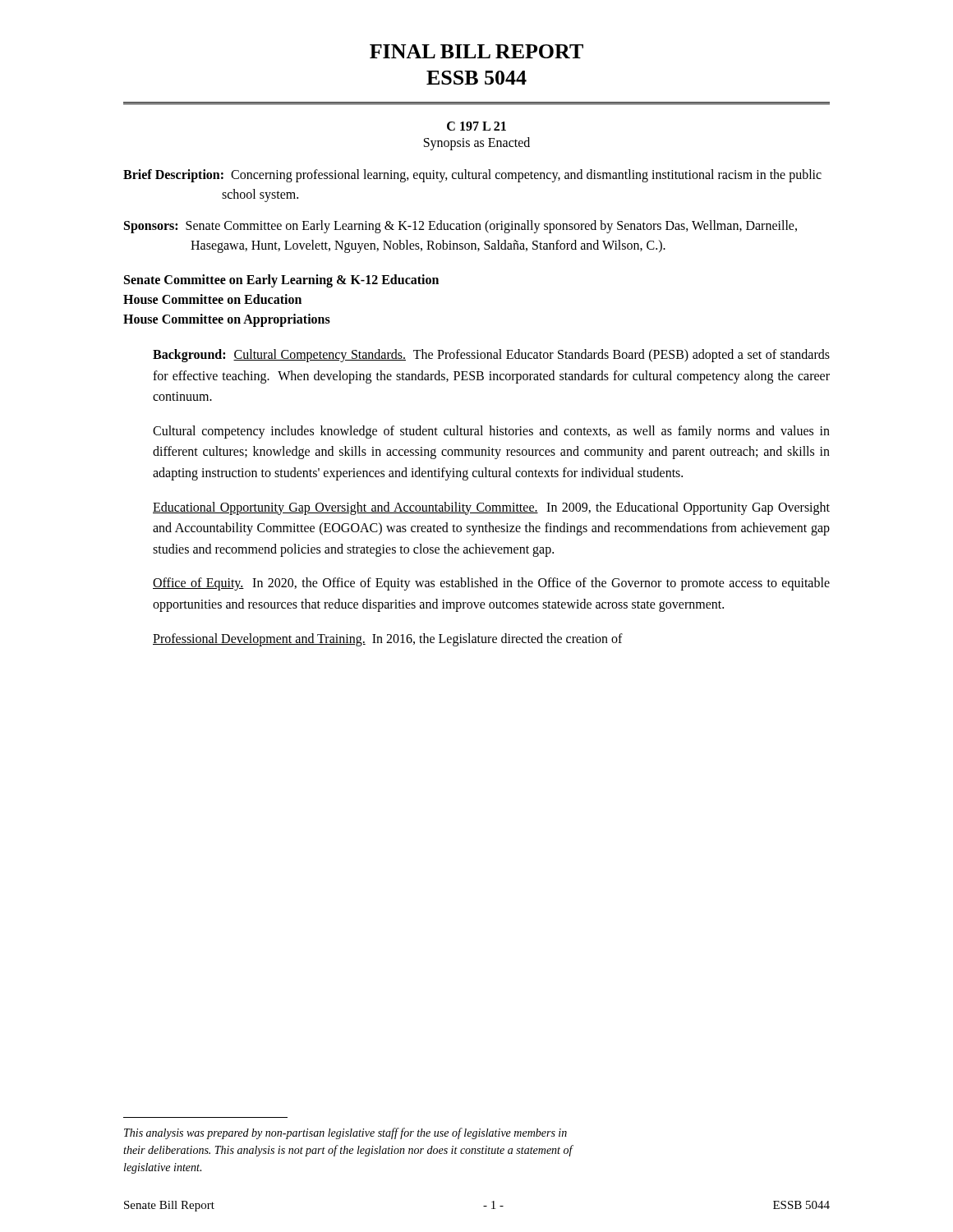Select the text block containing "Office of Equity. In"
Viewport: 953px width, 1232px height.
[491, 594]
